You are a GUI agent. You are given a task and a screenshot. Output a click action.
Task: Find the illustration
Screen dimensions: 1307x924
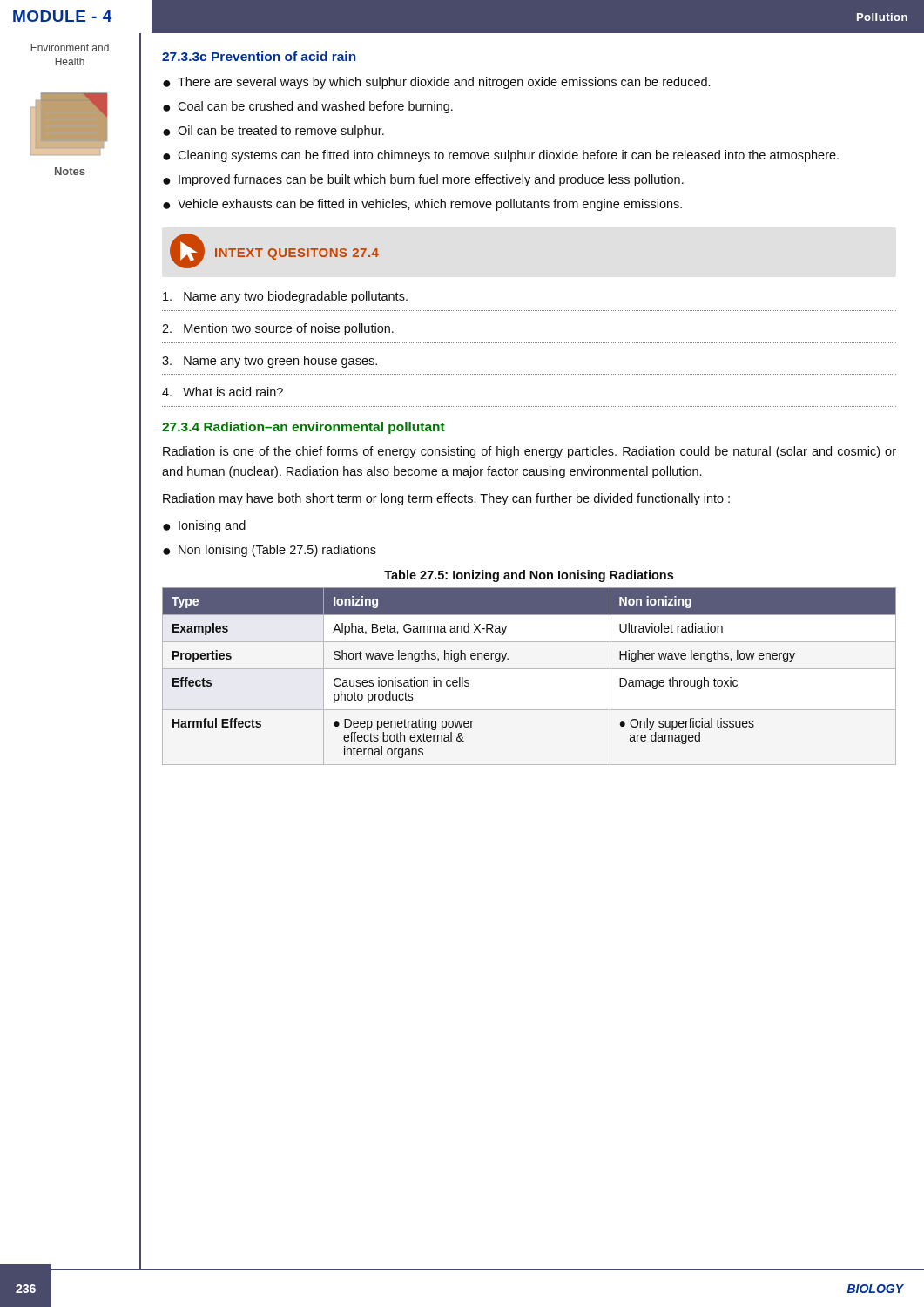pos(70,120)
